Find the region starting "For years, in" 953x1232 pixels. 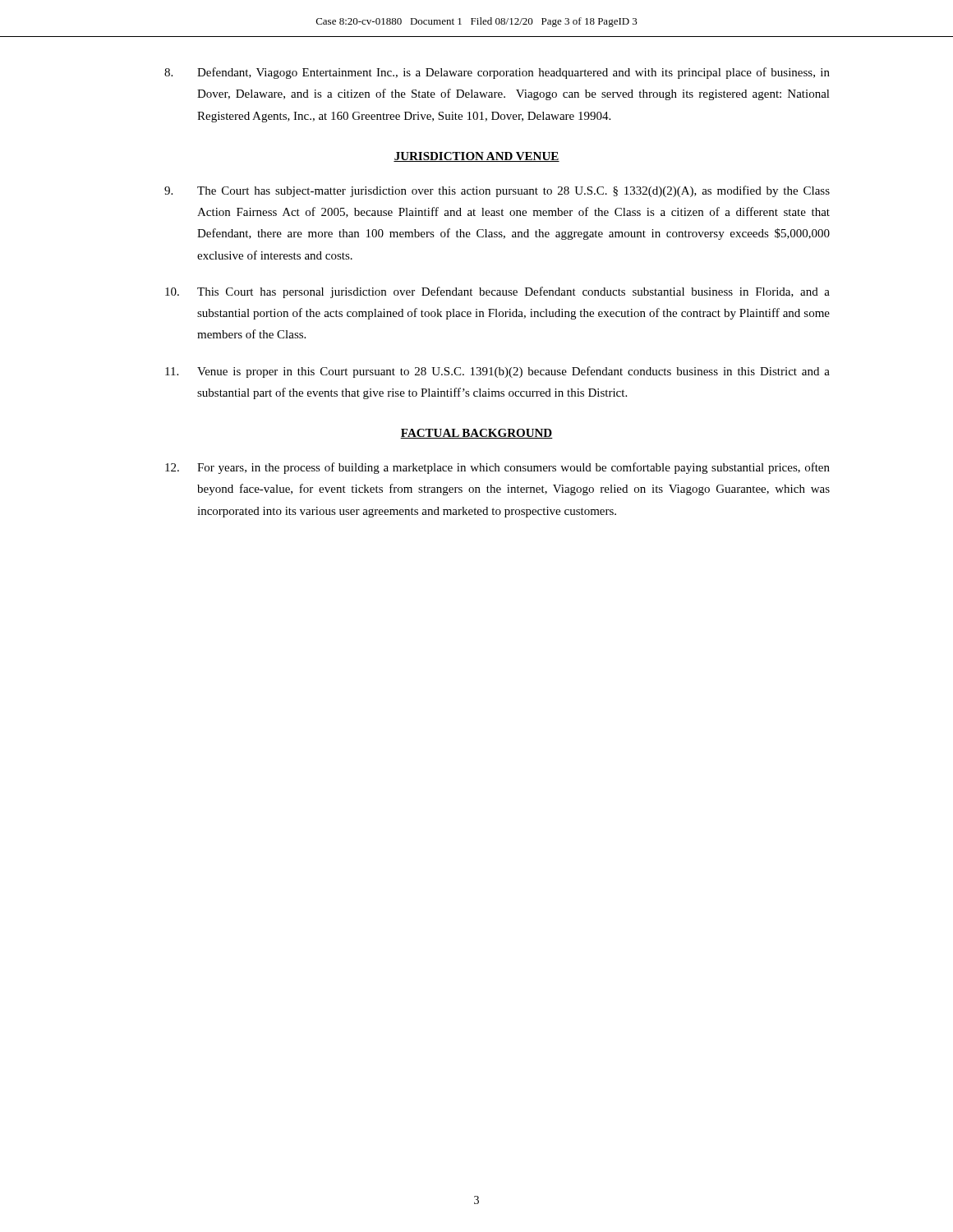click(476, 489)
